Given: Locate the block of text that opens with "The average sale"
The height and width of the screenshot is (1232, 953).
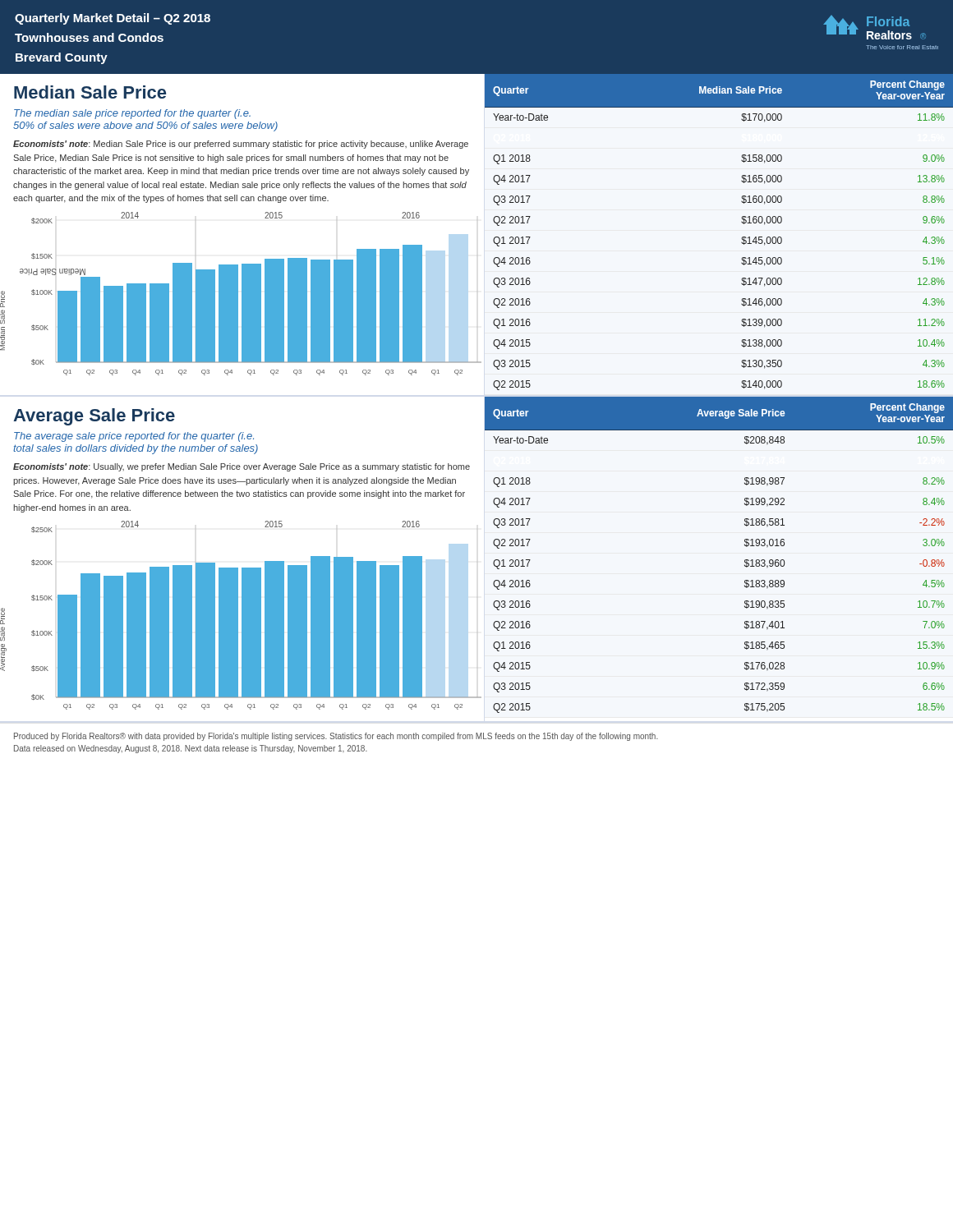Looking at the screenshot, I should (x=136, y=442).
